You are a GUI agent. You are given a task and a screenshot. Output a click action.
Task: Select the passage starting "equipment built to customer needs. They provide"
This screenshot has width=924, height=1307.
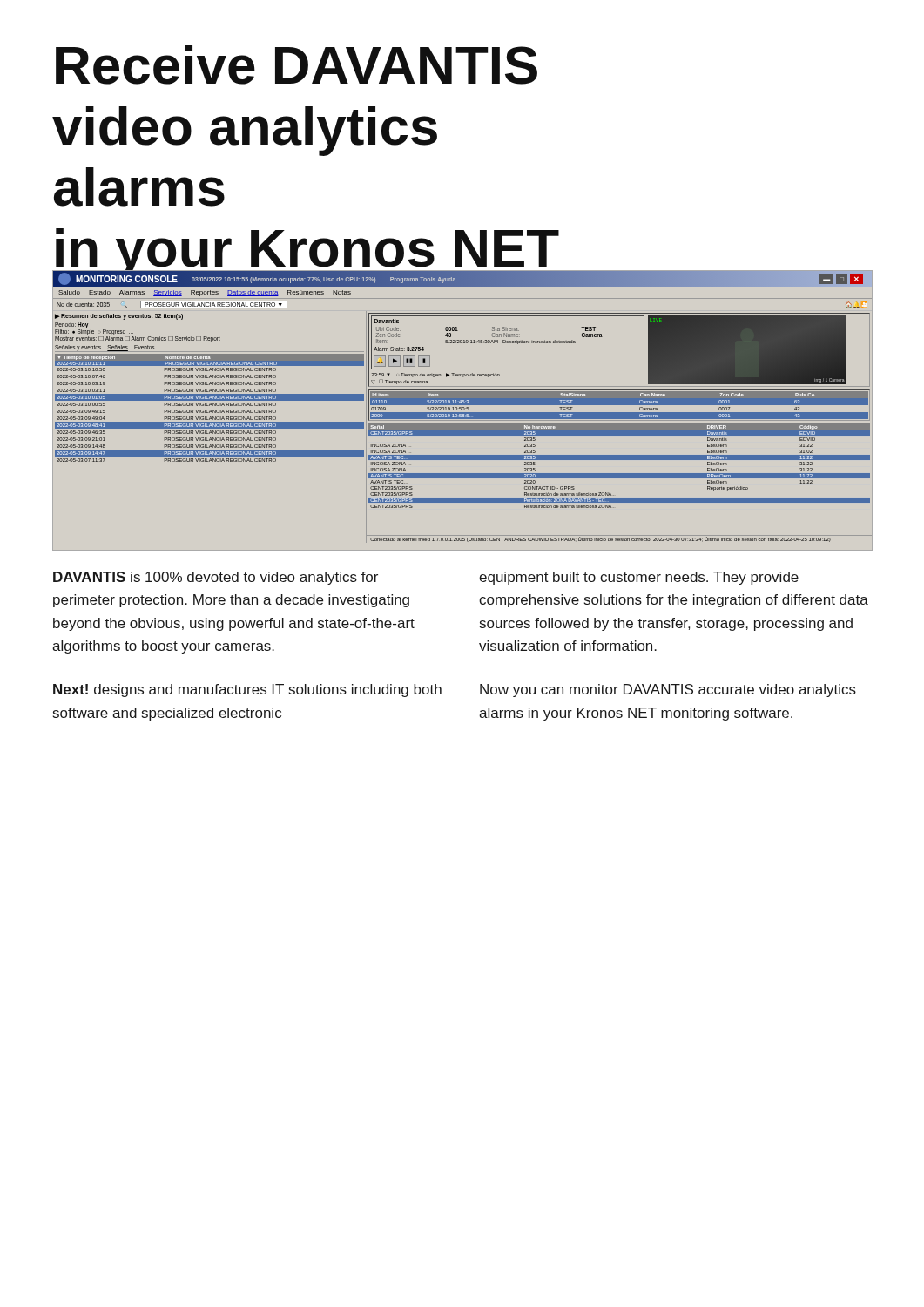[x=639, y=578]
